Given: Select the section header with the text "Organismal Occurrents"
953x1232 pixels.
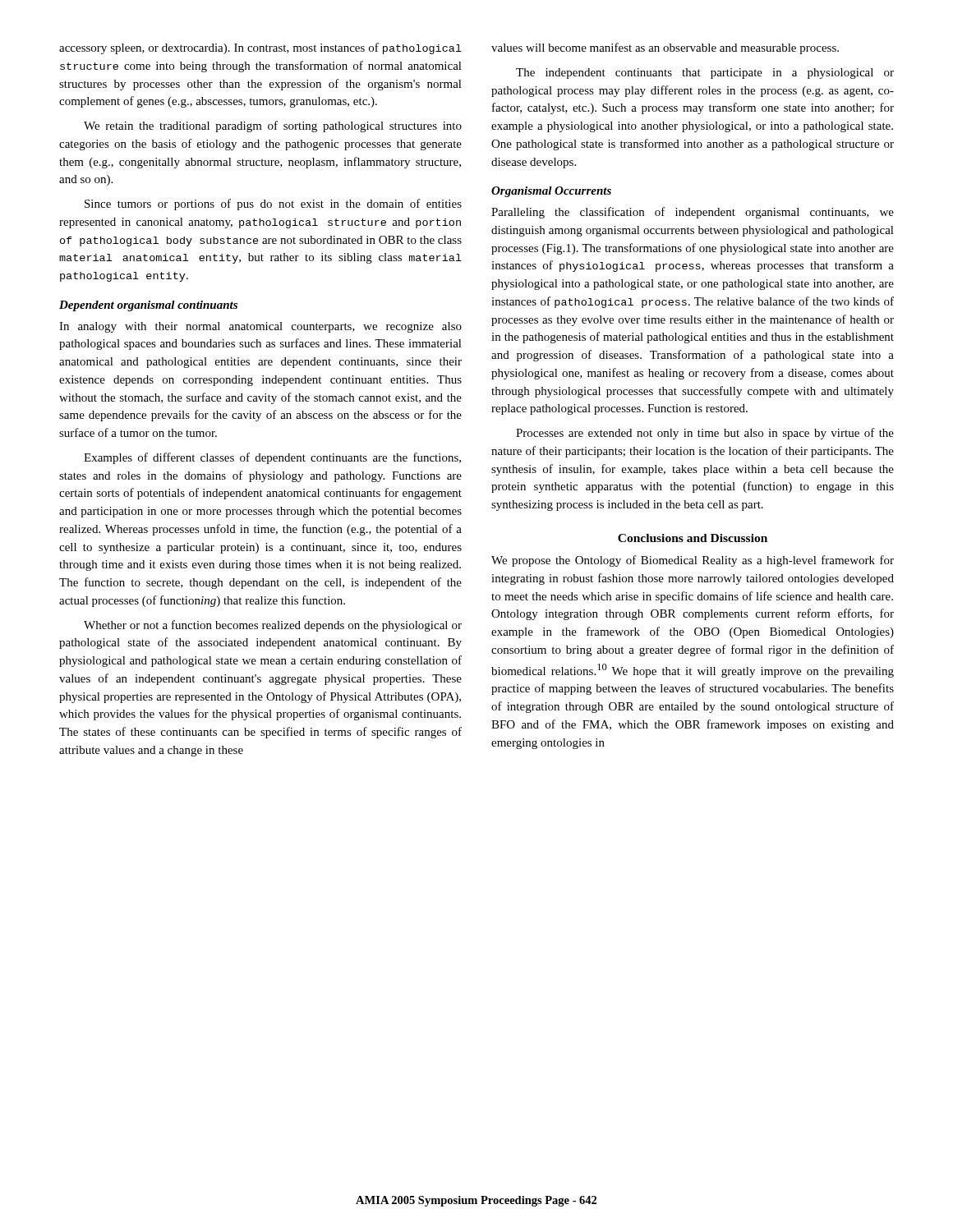Looking at the screenshot, I should point(551,192).
